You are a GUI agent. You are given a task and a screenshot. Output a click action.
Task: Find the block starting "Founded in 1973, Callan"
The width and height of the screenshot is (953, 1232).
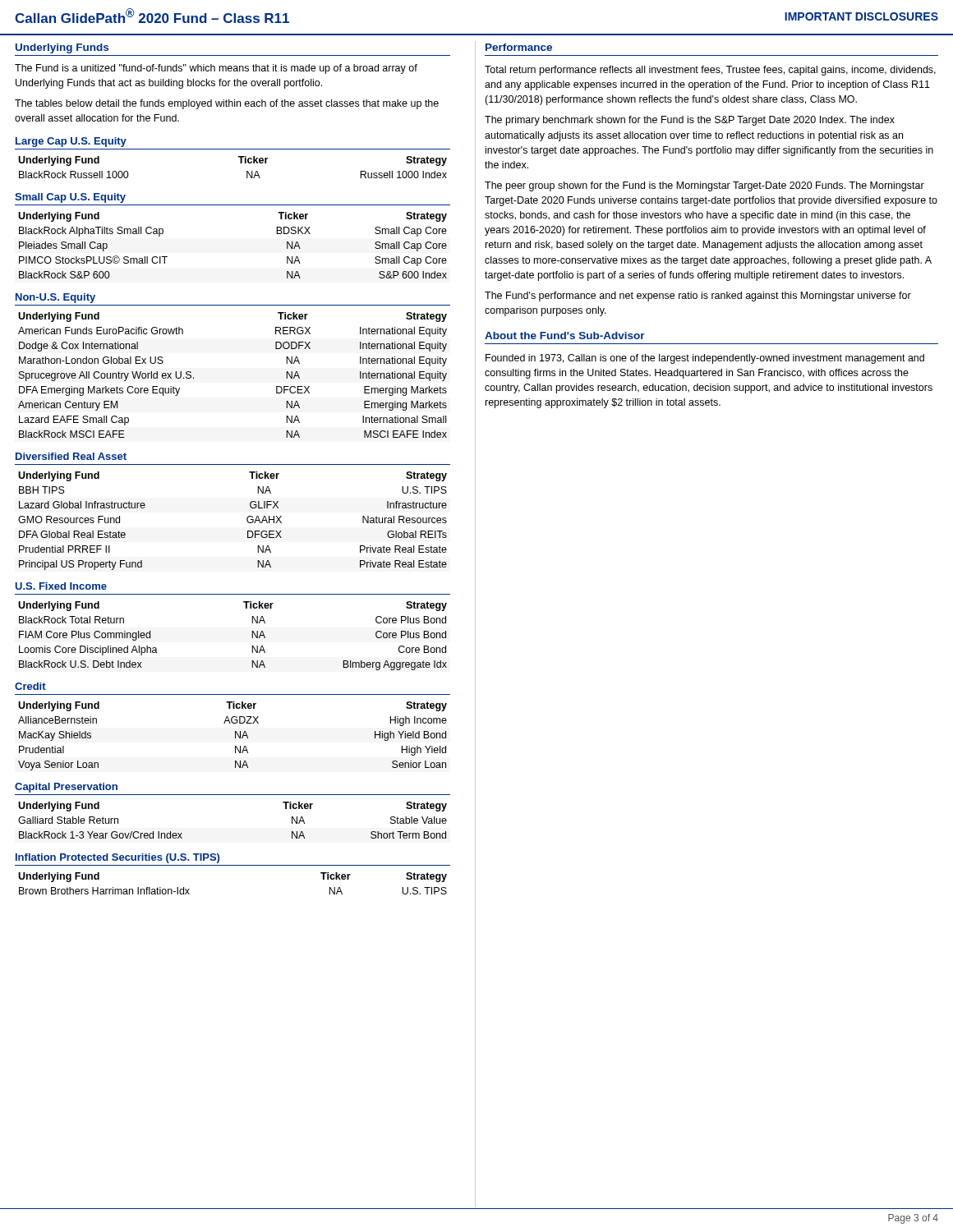(x=709, y=380)
